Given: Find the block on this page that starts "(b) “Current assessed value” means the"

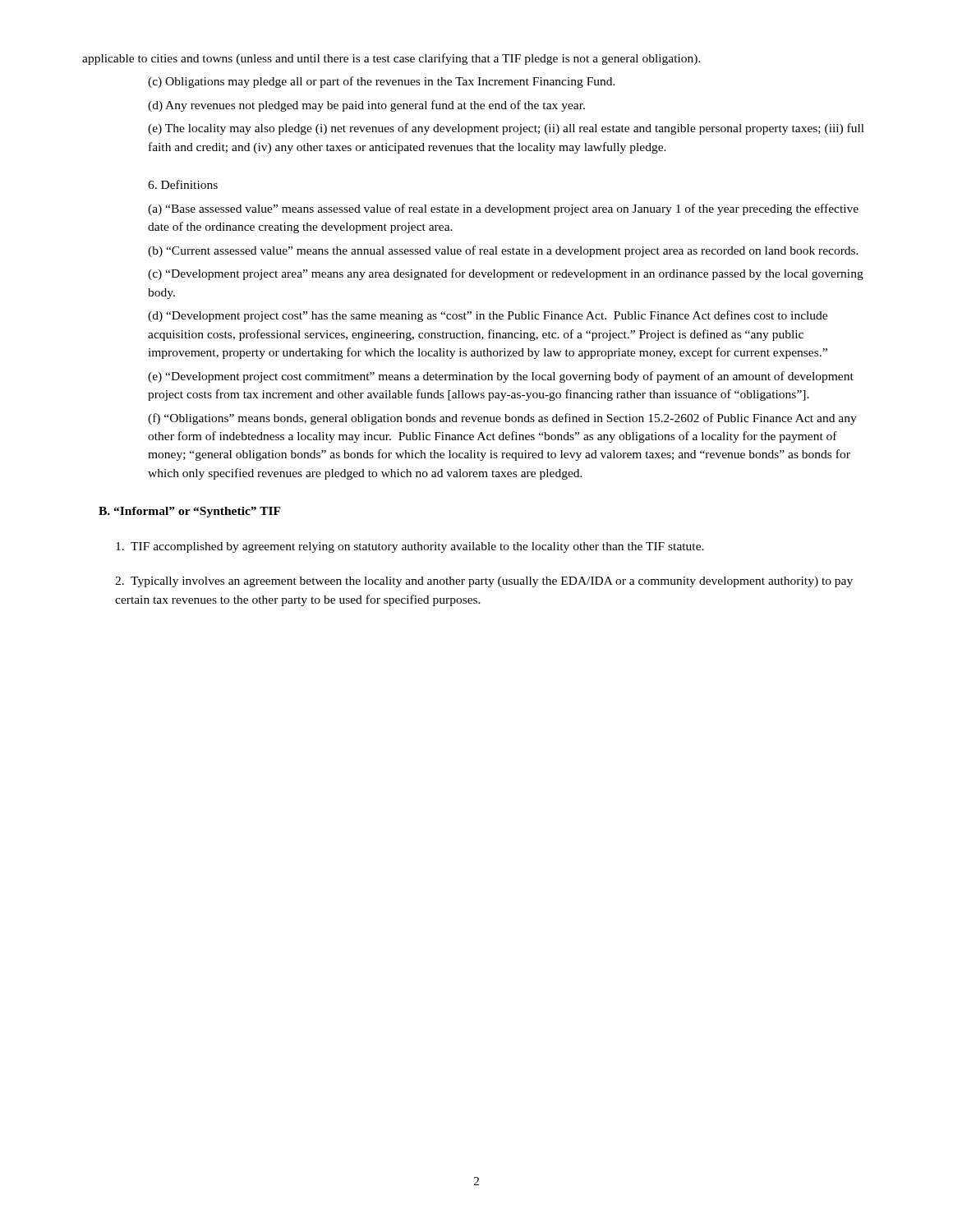Looking at the screenshot, I should point(509,250).
